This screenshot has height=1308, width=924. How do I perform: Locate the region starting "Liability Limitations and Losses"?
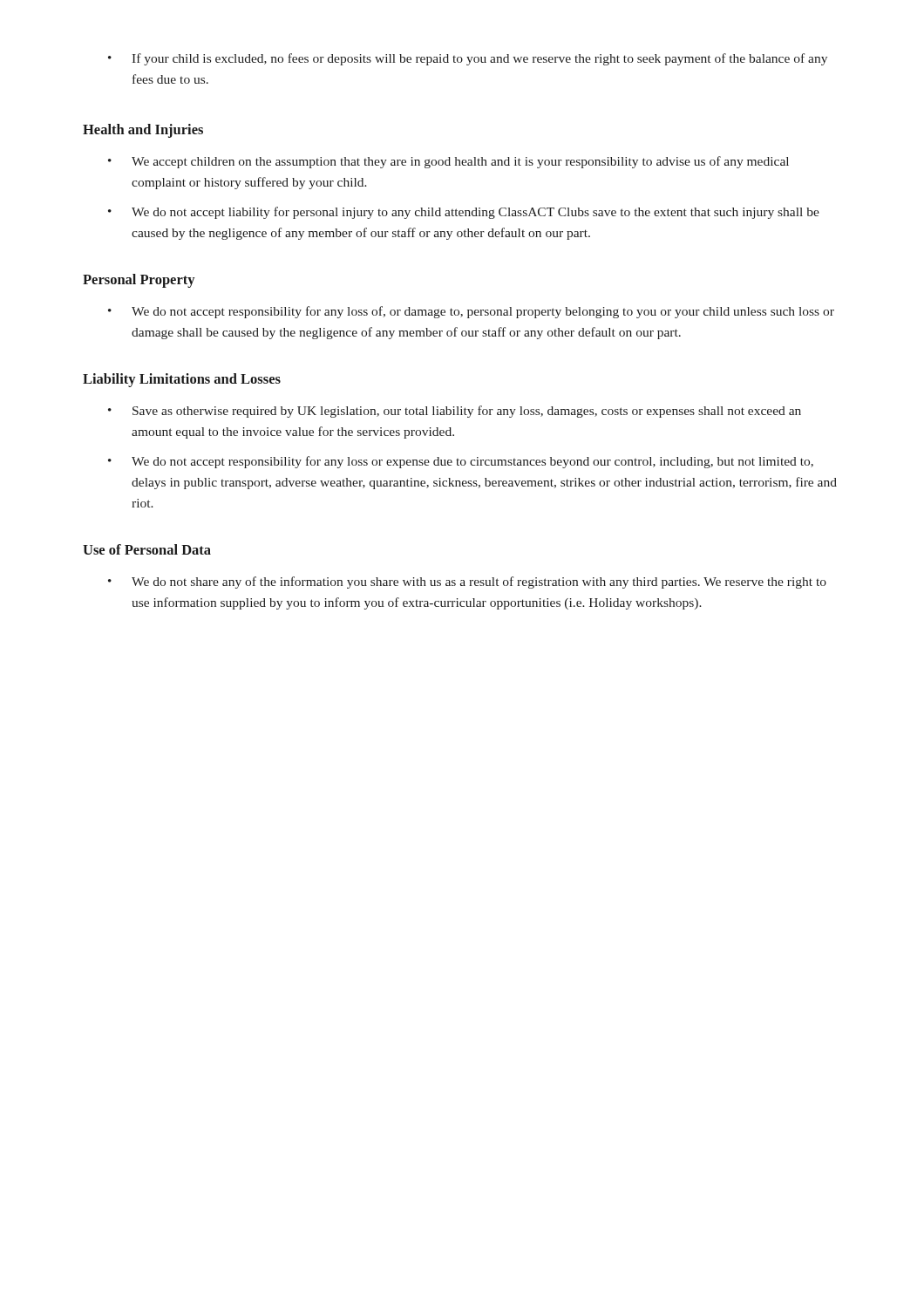(182, 379)
